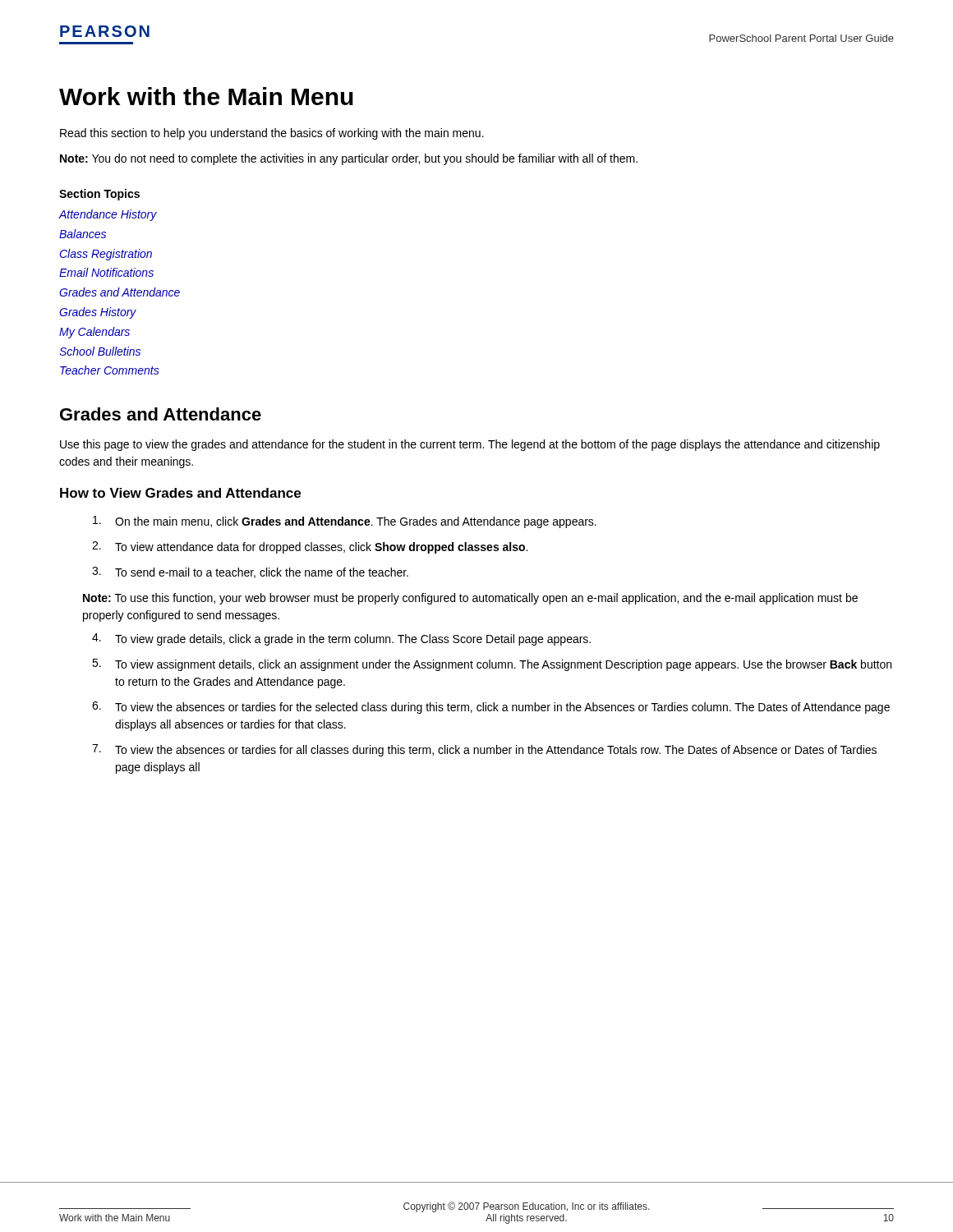
Task: Click on the list item with the text "Class Registration"
Action: pos(106,255)
